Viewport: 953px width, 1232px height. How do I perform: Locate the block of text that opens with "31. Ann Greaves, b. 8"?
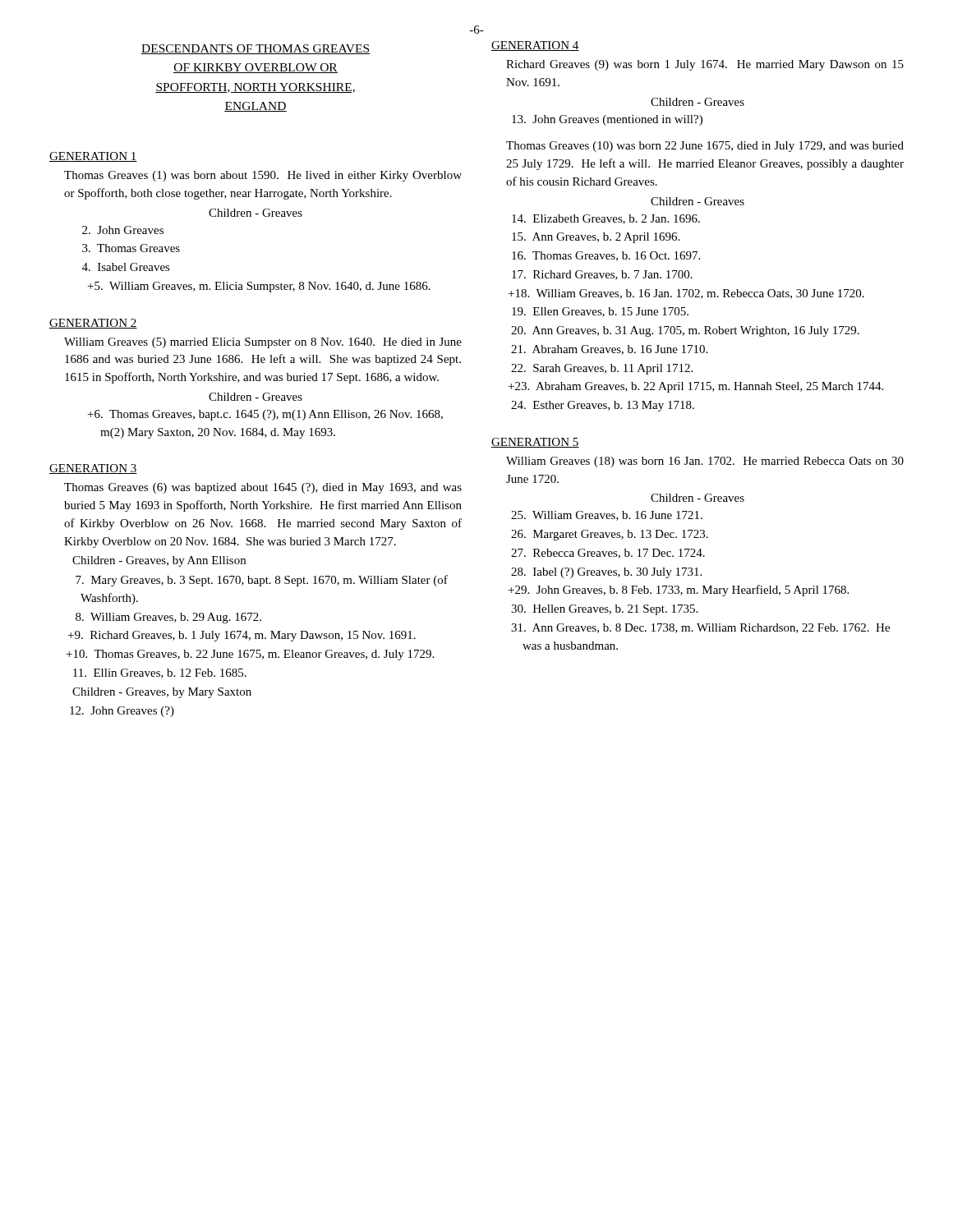click(706, 636)
